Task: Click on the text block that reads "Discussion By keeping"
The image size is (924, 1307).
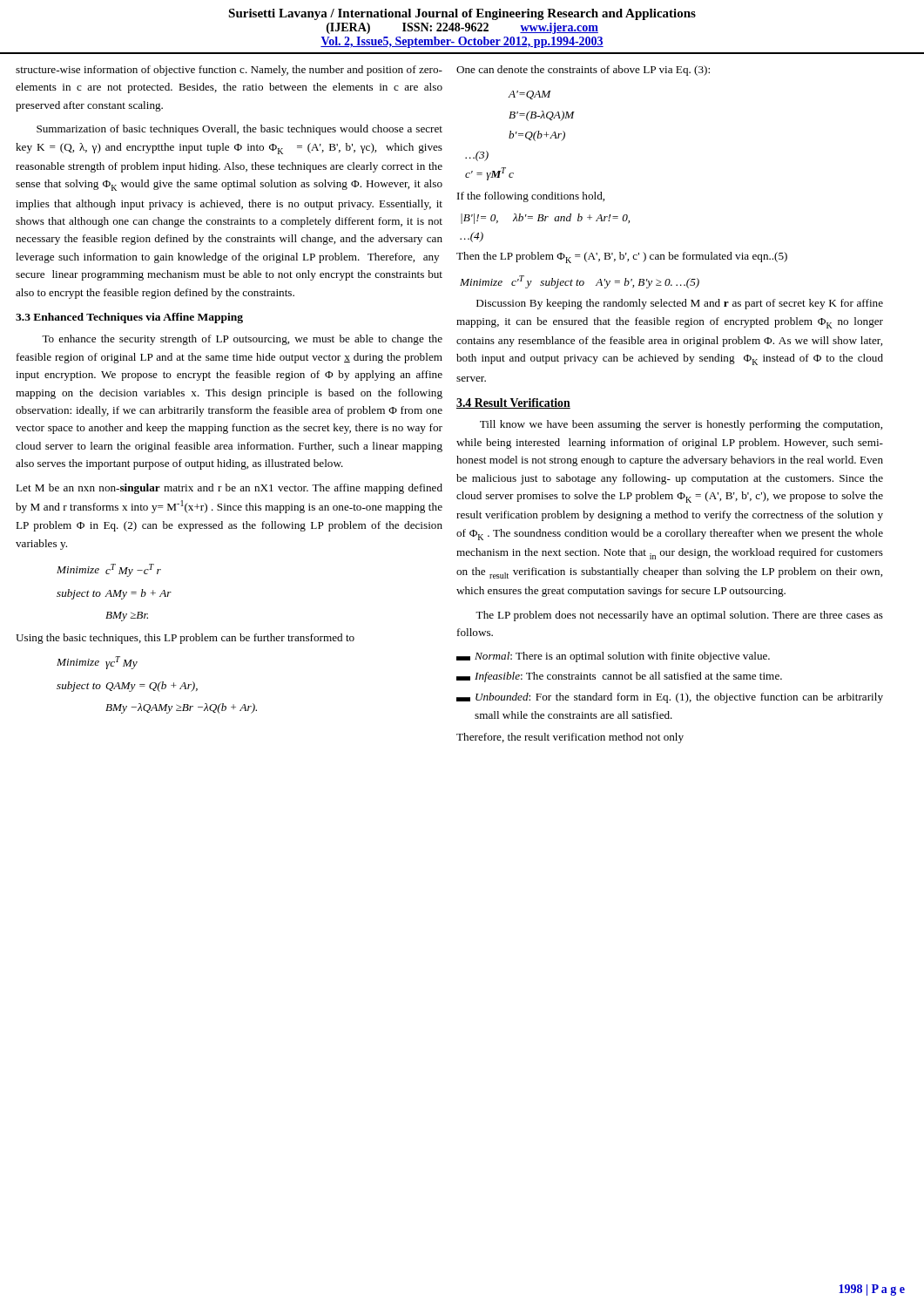Action: pyautogui.click(x=670, y=340)
